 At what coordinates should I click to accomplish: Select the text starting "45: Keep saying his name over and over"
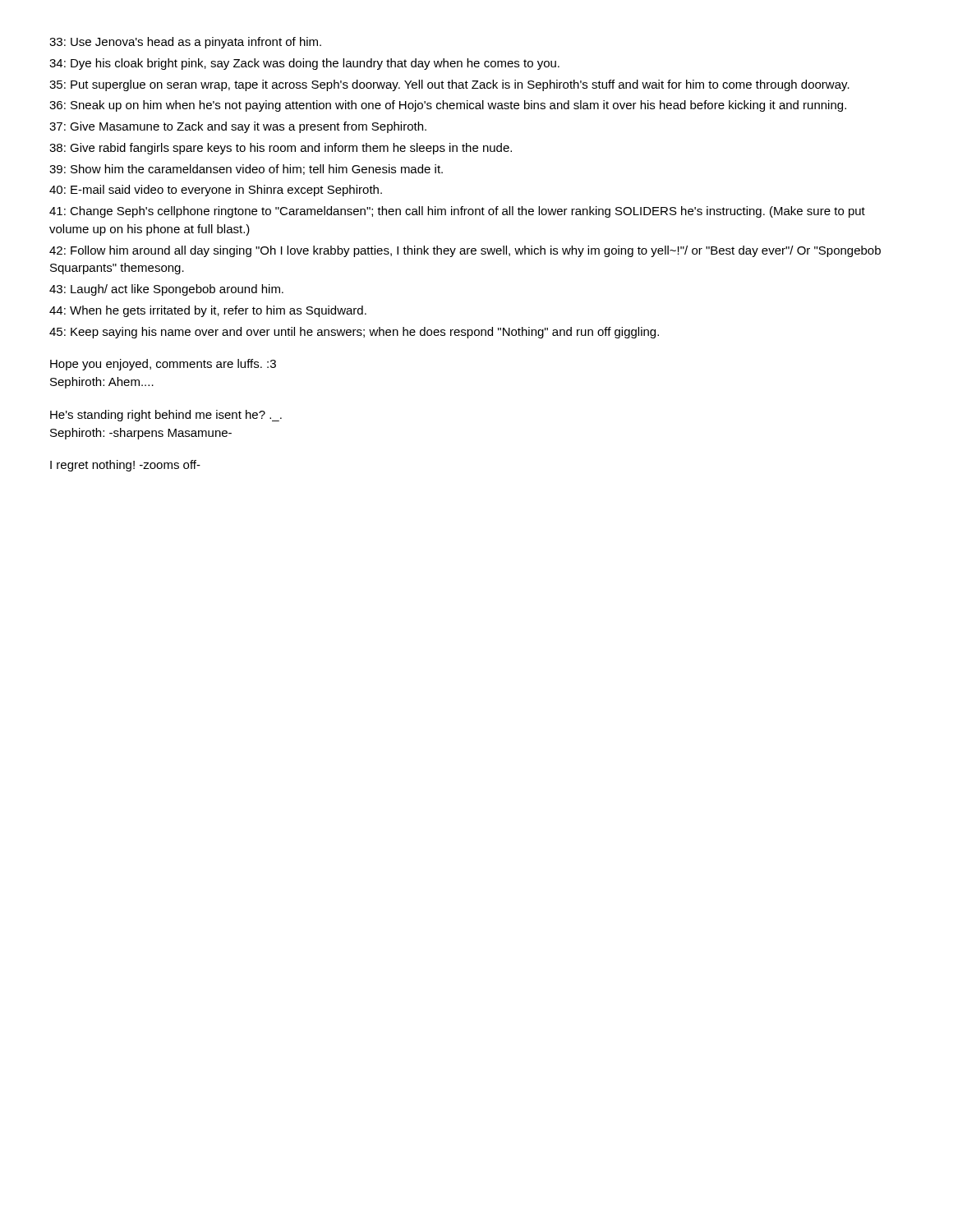coord(355,331)
